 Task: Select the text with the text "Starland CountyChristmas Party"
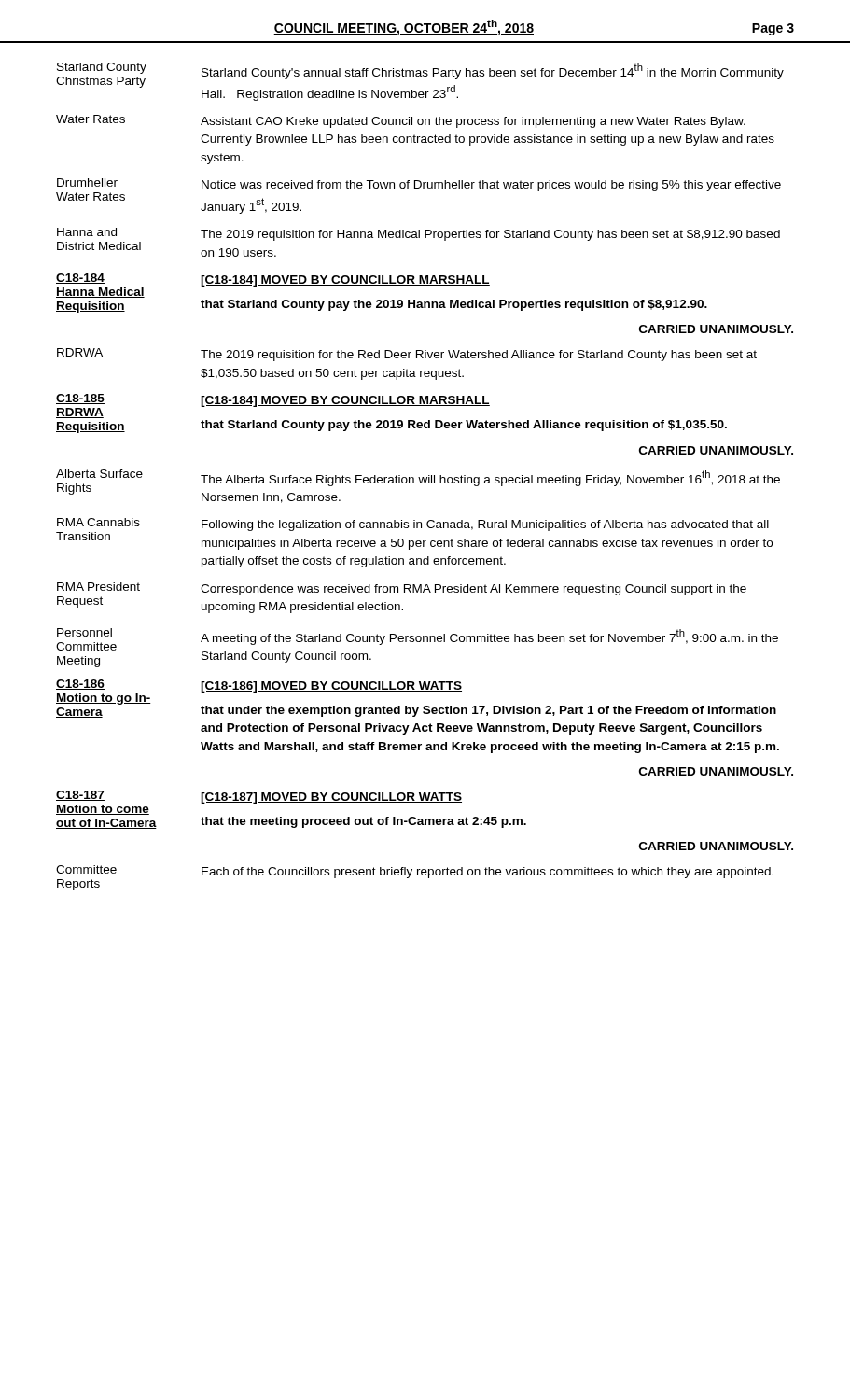(101, 73)
